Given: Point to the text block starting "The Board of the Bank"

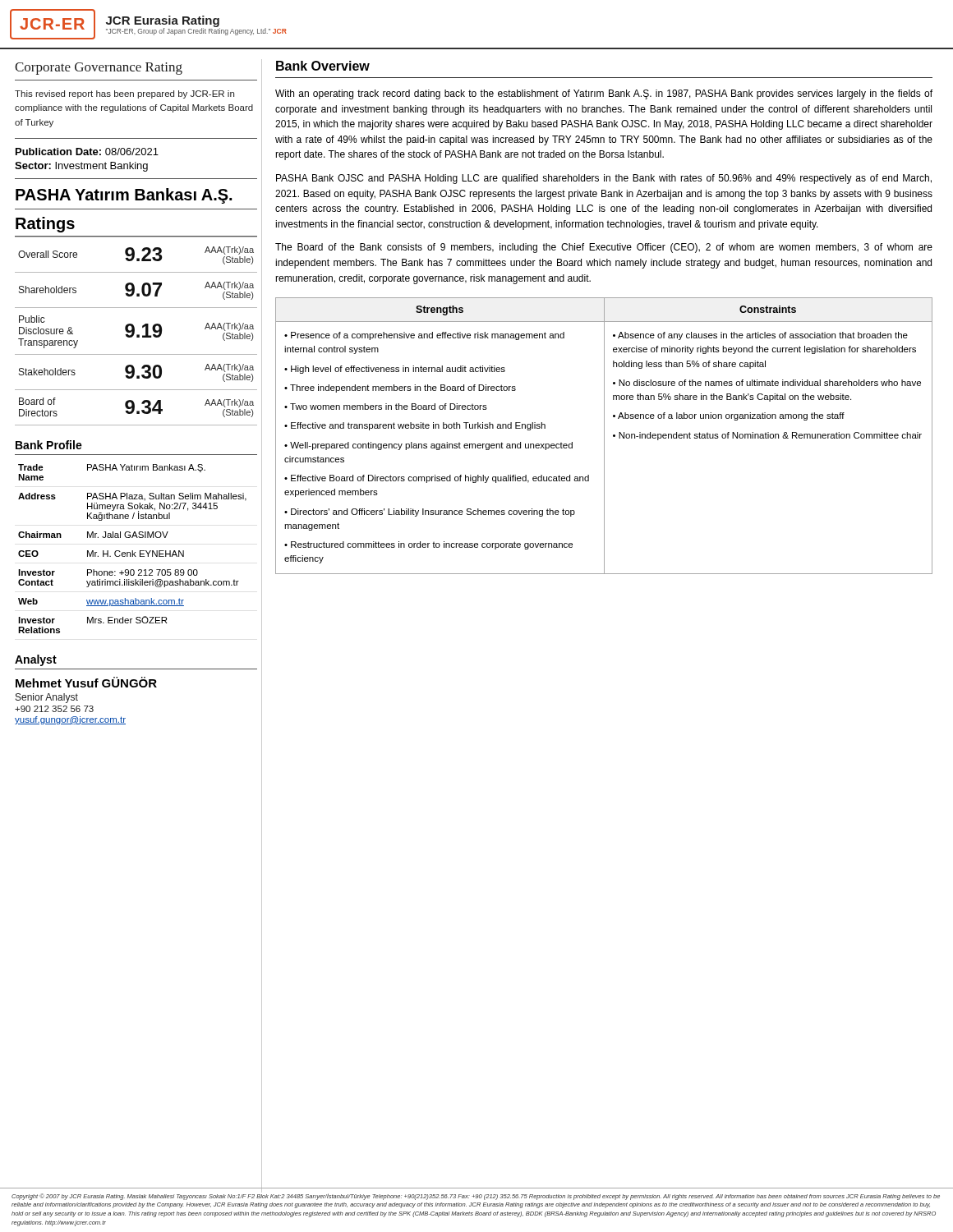Looking at the screenshot, I should pos(604,263).
